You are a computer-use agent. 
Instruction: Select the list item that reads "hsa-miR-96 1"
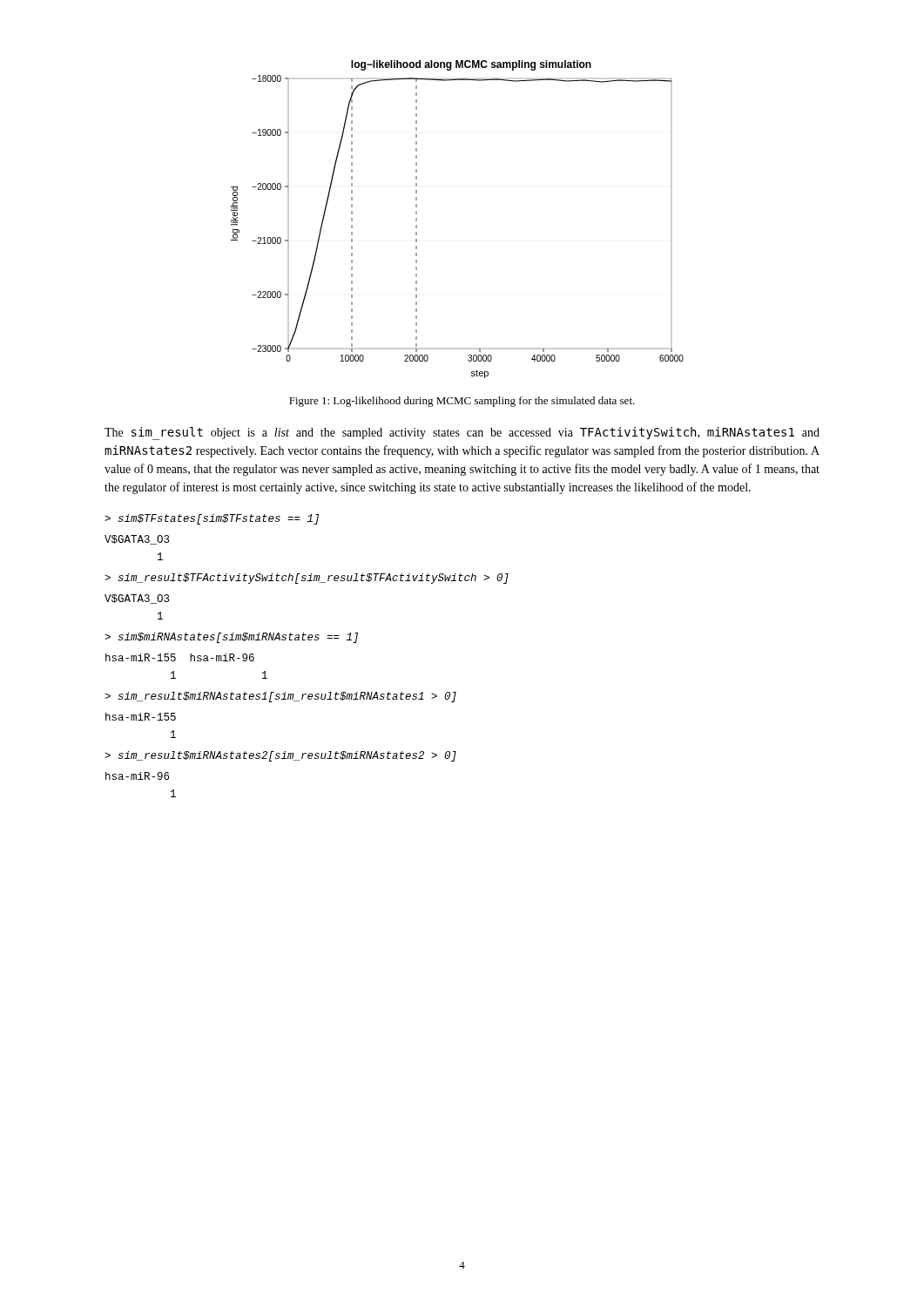(x=140, y=786)
